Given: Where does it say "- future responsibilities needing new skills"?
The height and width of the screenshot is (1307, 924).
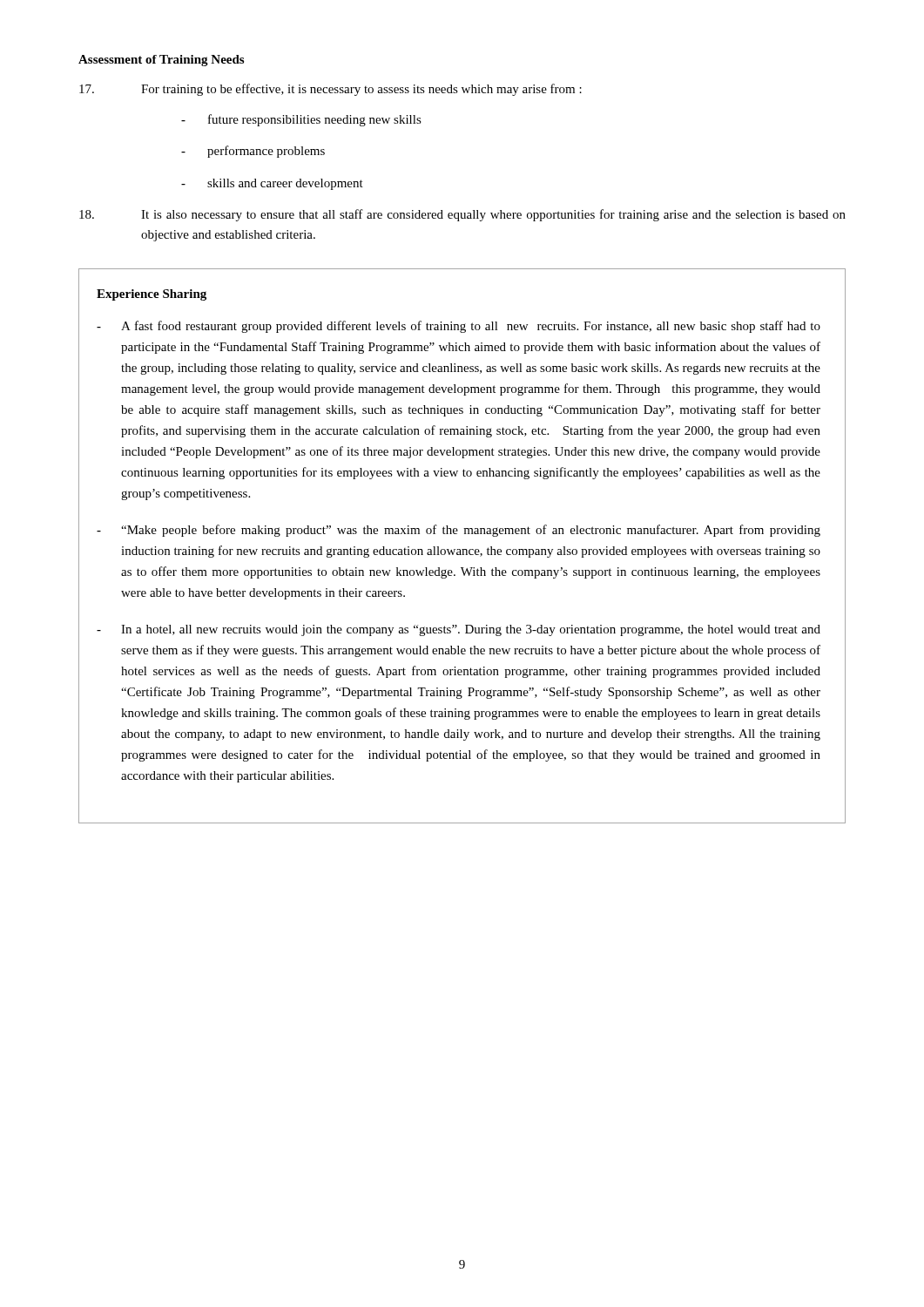Looking at the screenshot, I should [x=301, y=120].
